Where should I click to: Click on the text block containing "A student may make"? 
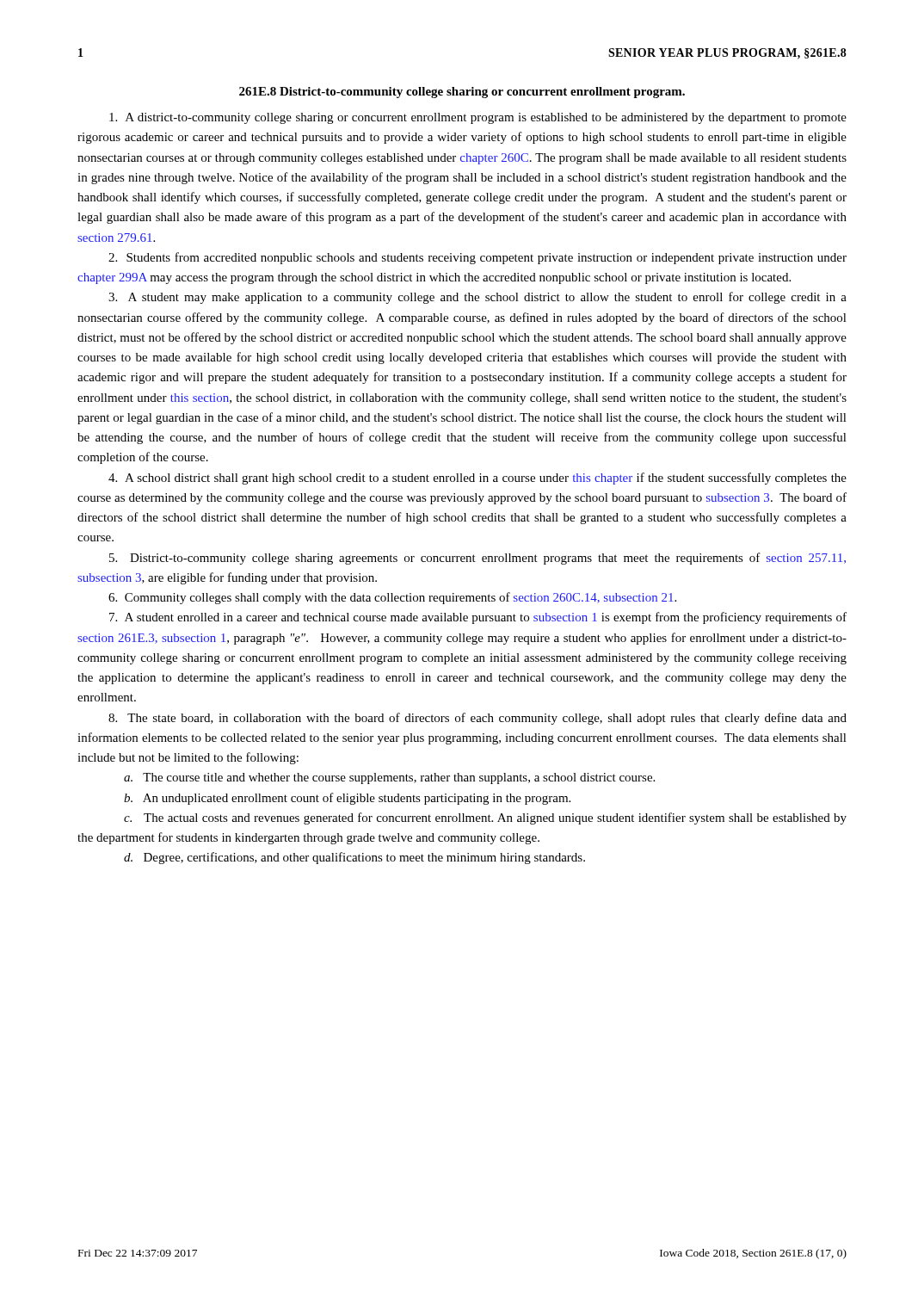[x=462, y=378]
